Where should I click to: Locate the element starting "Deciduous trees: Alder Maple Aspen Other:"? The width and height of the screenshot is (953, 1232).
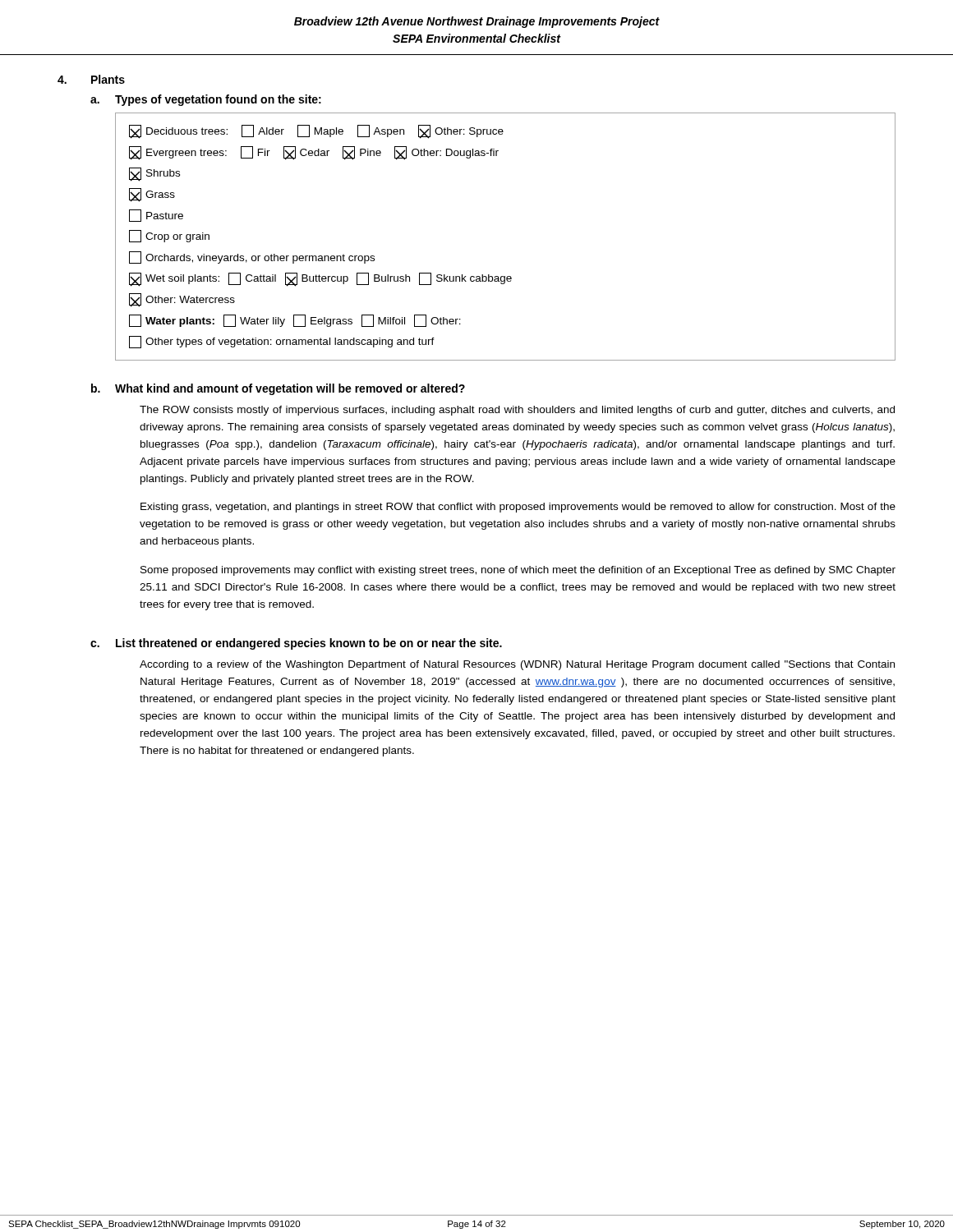click(316, 132)
